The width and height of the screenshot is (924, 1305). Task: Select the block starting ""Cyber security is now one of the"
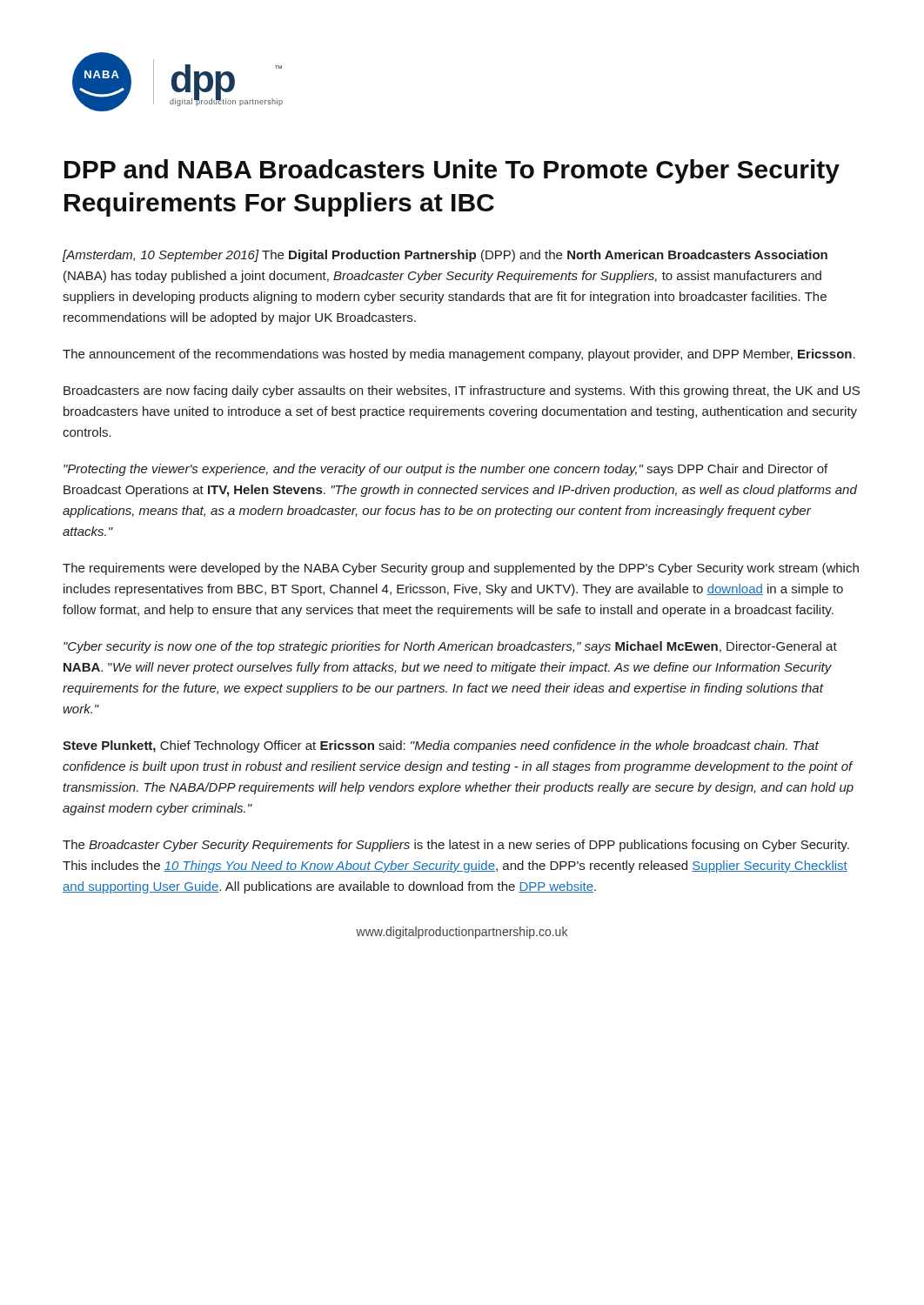click(x=450, y=677)
